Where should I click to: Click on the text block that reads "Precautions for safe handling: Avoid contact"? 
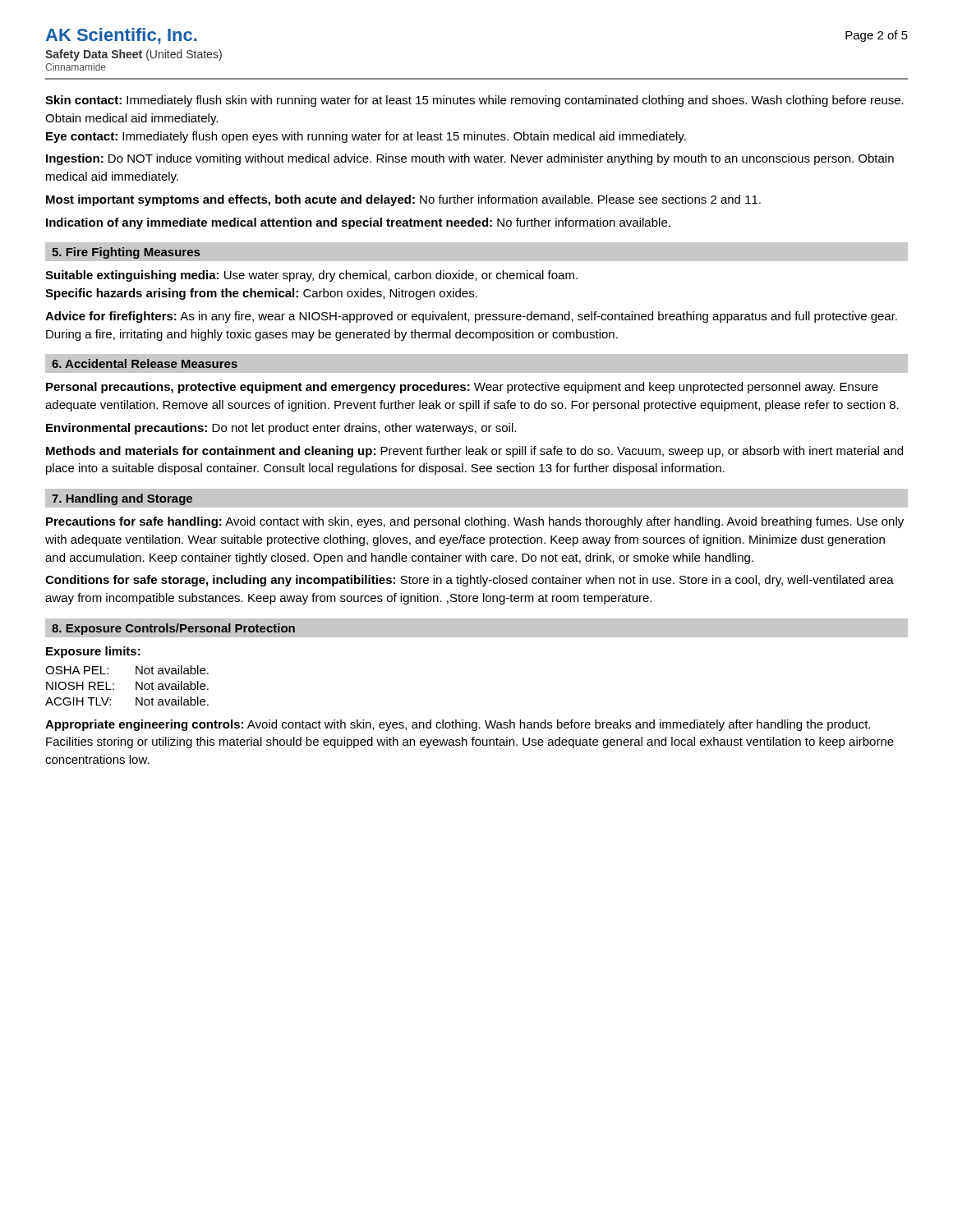pos(475,539)
